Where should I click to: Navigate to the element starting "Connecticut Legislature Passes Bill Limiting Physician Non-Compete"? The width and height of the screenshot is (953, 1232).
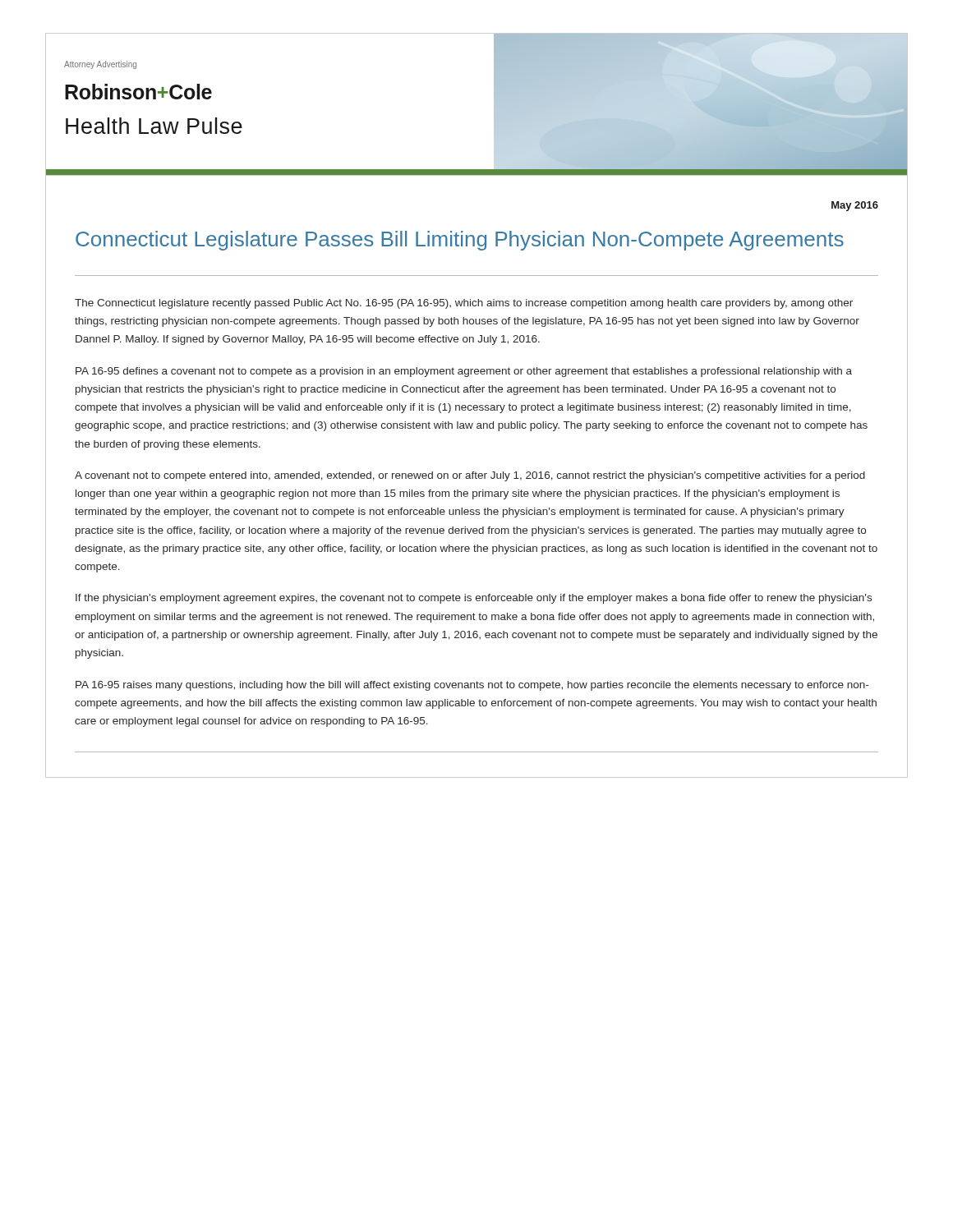pos(459,239)
